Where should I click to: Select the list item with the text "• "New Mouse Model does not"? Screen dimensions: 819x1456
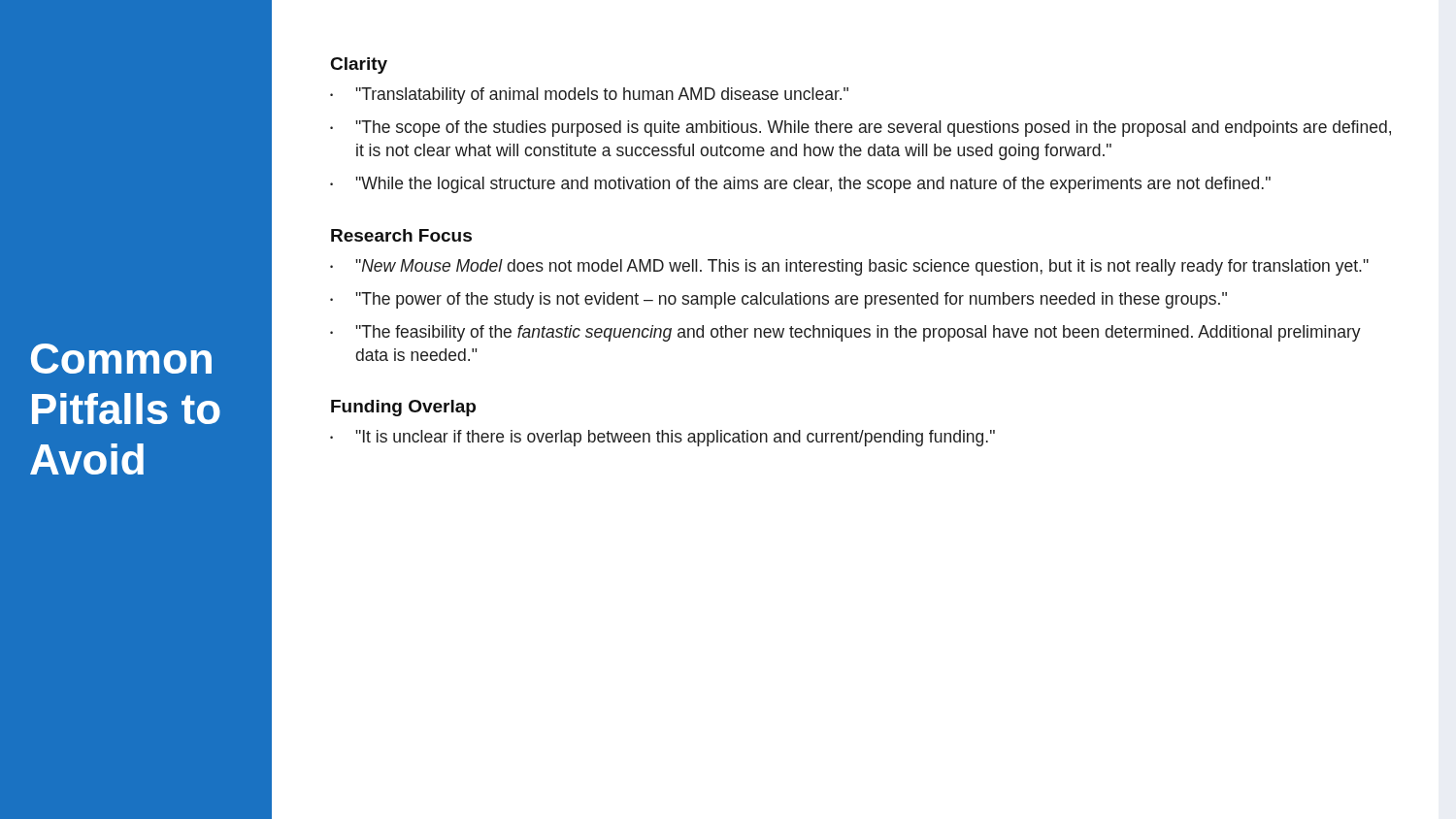(864, 266)
